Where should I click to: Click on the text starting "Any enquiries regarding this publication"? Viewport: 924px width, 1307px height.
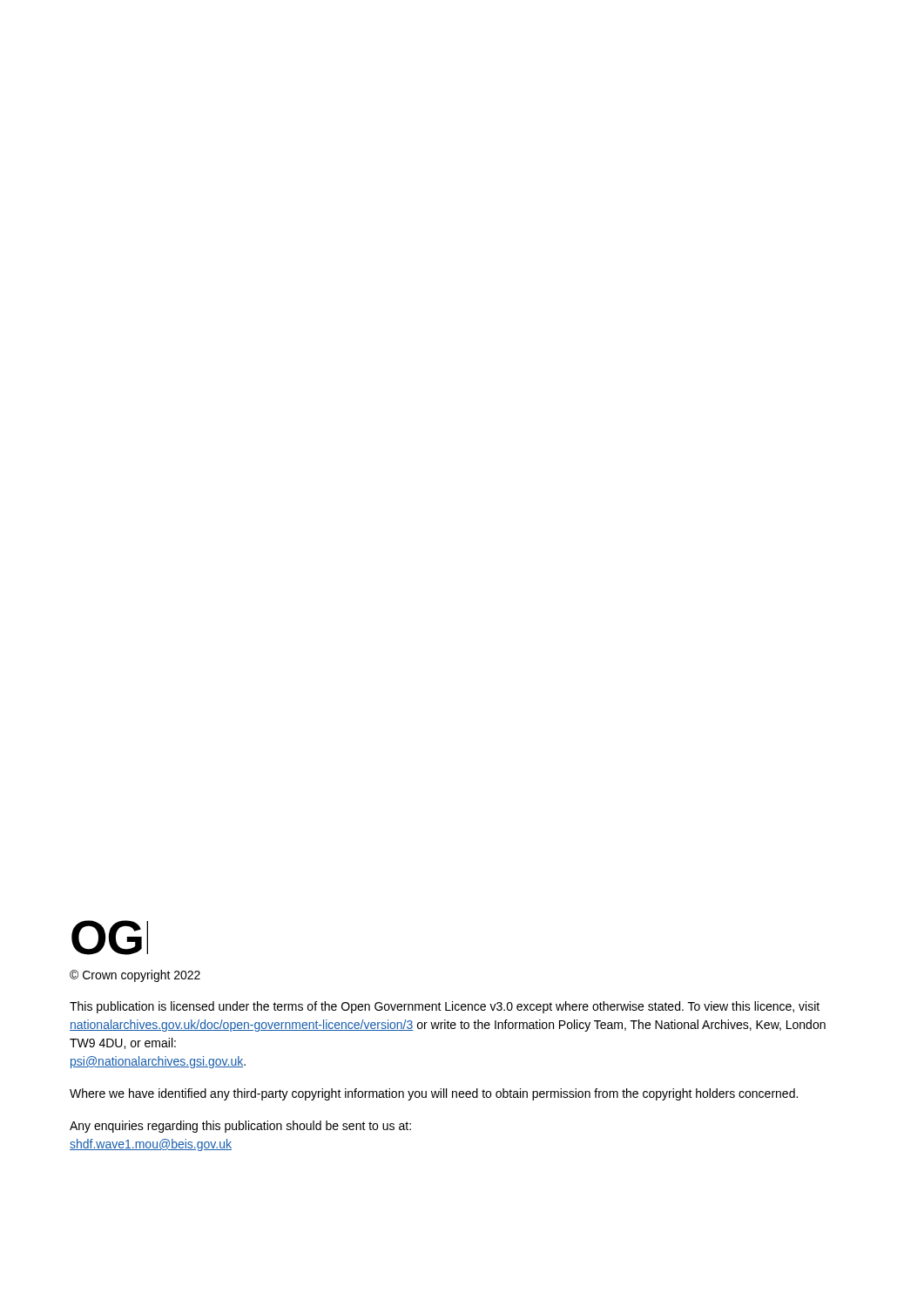point(241,1135)
